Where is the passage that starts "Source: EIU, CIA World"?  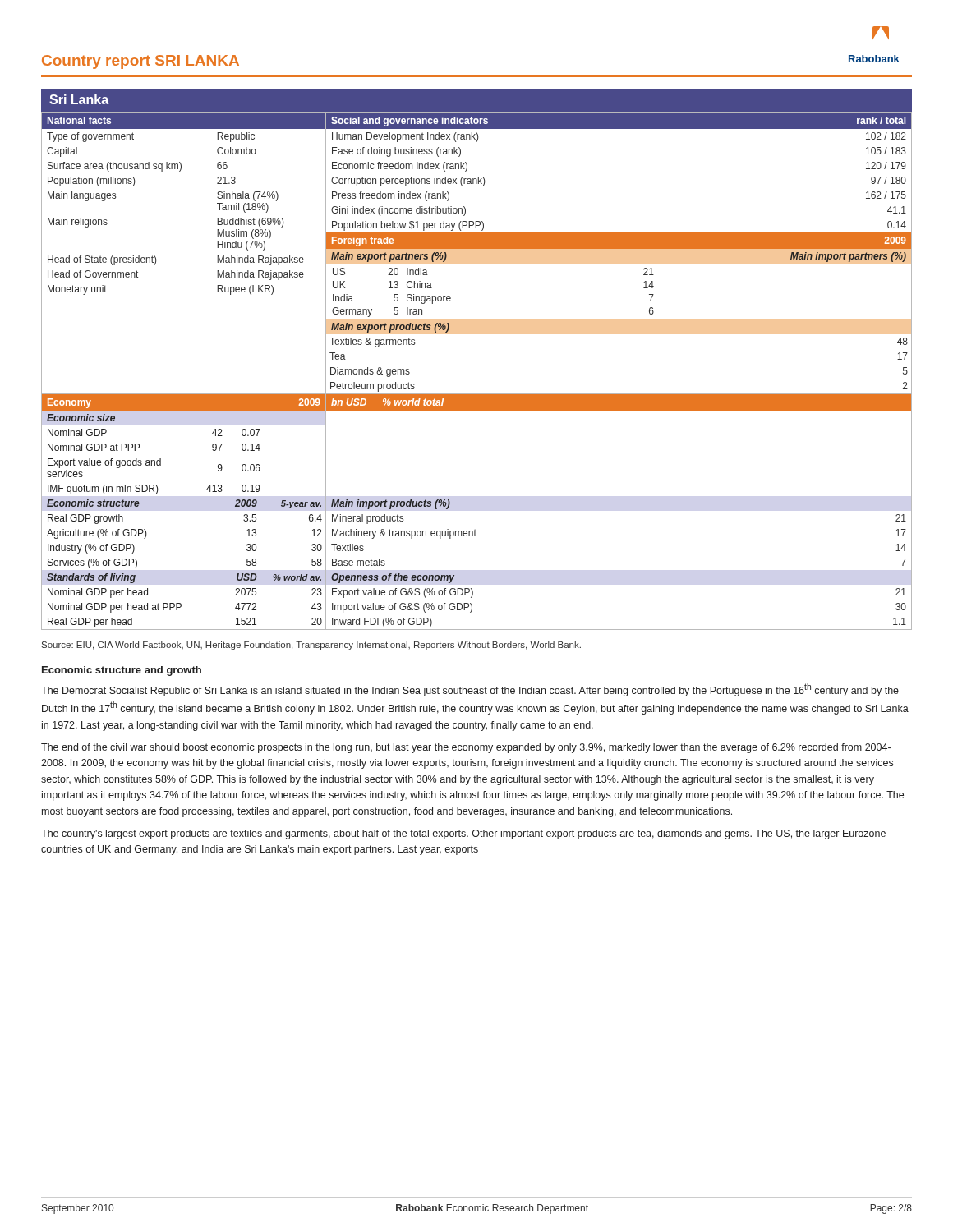311,645
